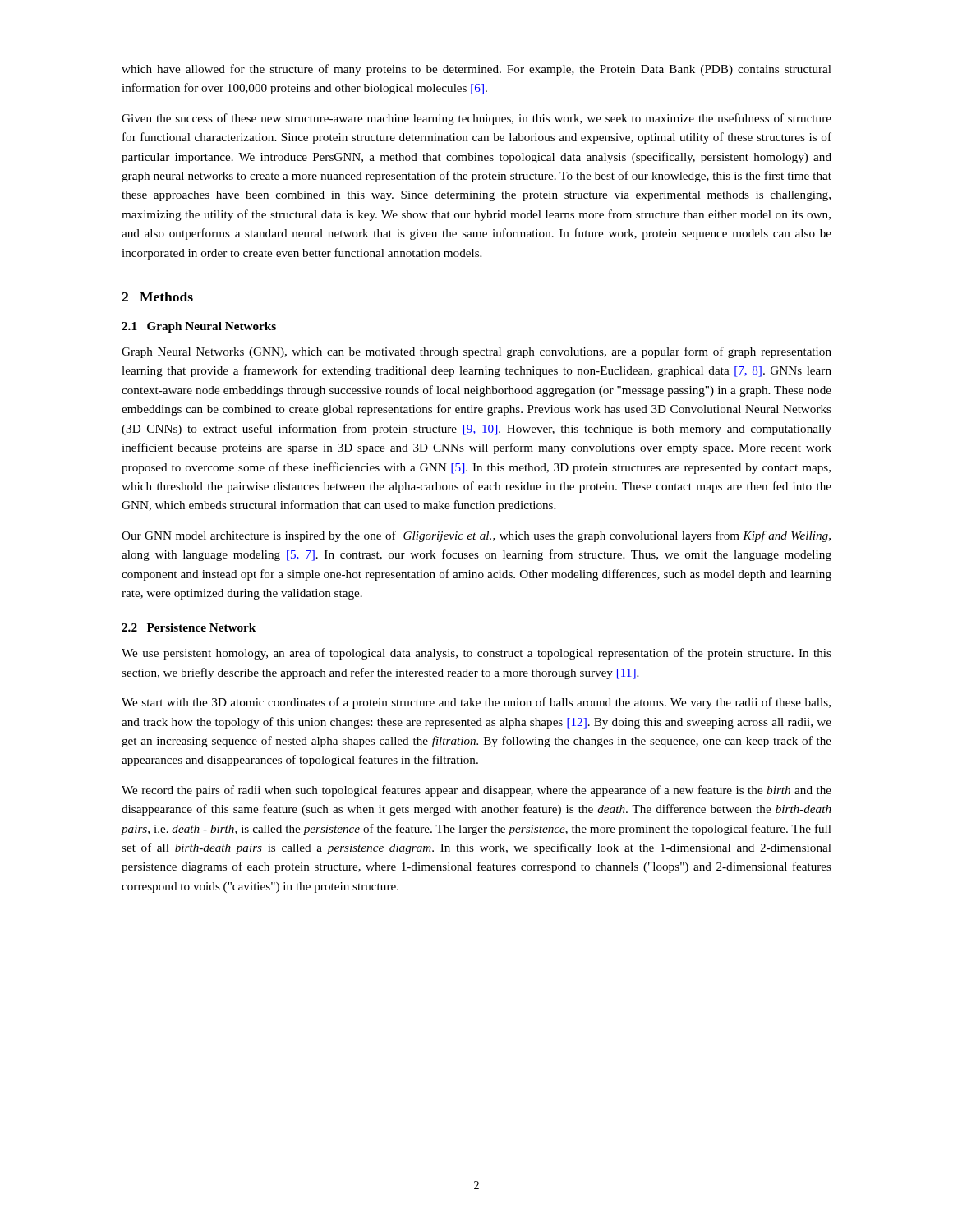The height and width of the screenshot is (1232, 953).
Task: Locate the text block starting "2 Methods"
Action: pos(157,297)
